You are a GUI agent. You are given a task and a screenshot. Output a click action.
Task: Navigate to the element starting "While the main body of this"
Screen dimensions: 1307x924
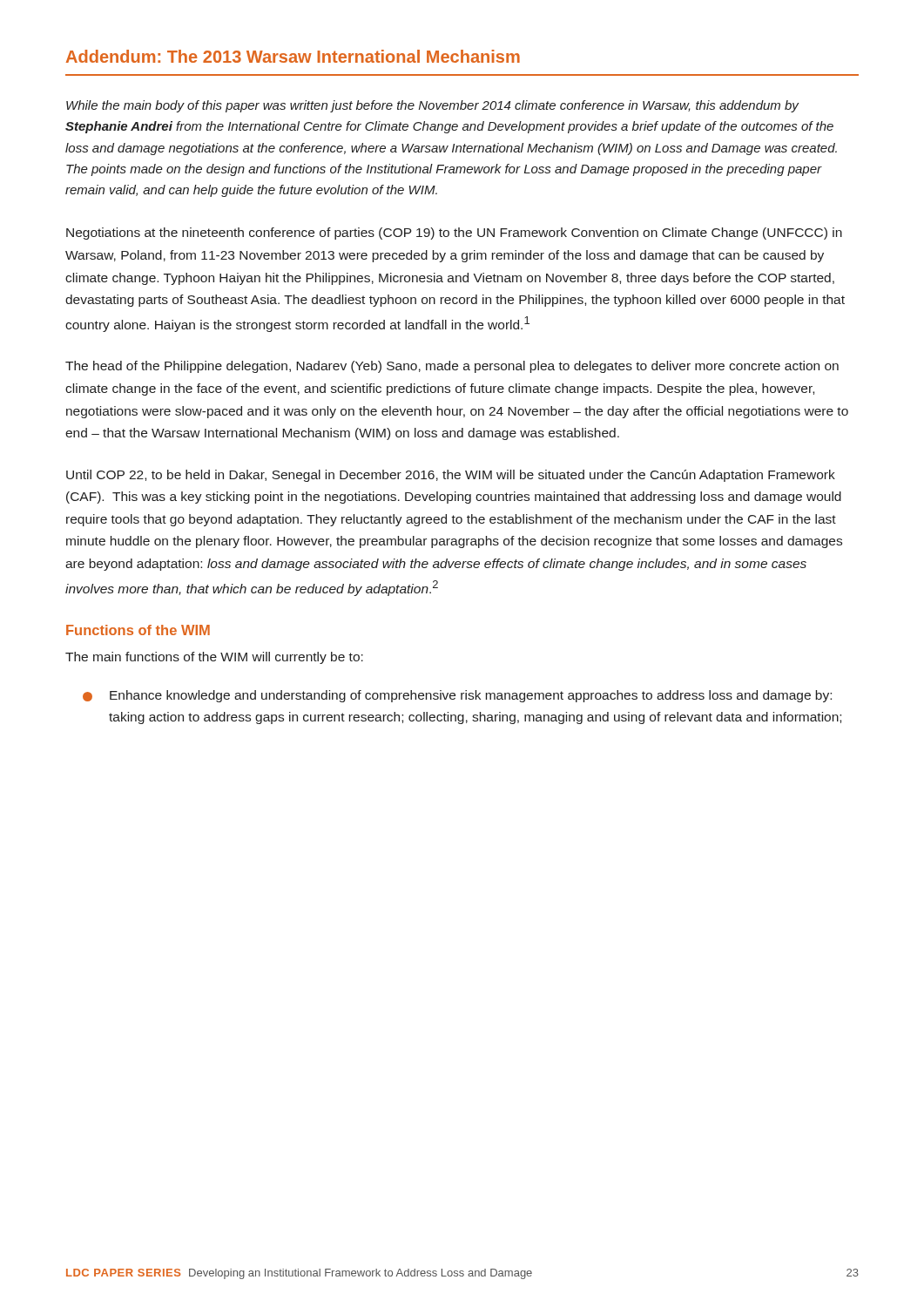point(452,147)
